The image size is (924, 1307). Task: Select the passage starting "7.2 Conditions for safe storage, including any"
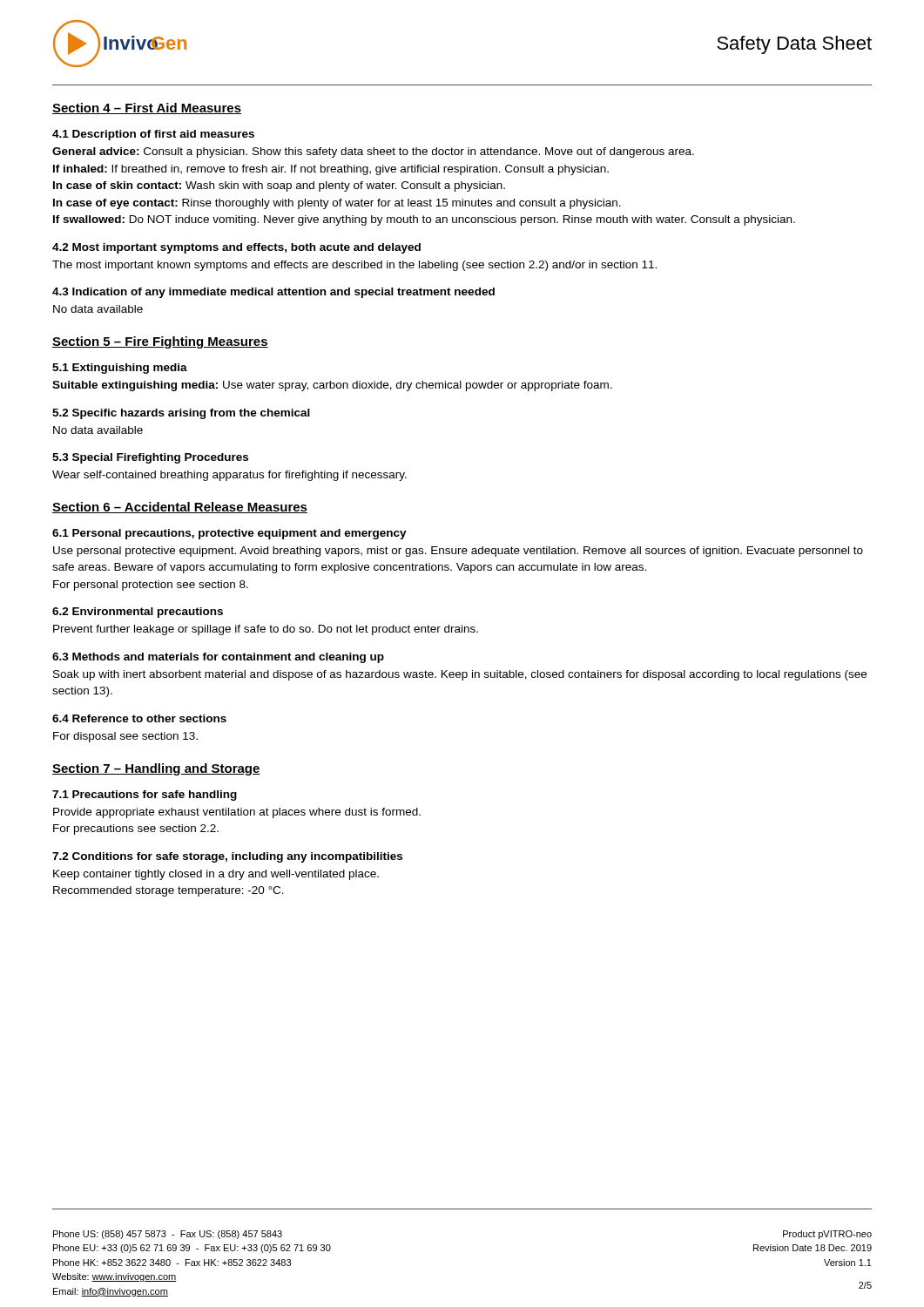228,856
